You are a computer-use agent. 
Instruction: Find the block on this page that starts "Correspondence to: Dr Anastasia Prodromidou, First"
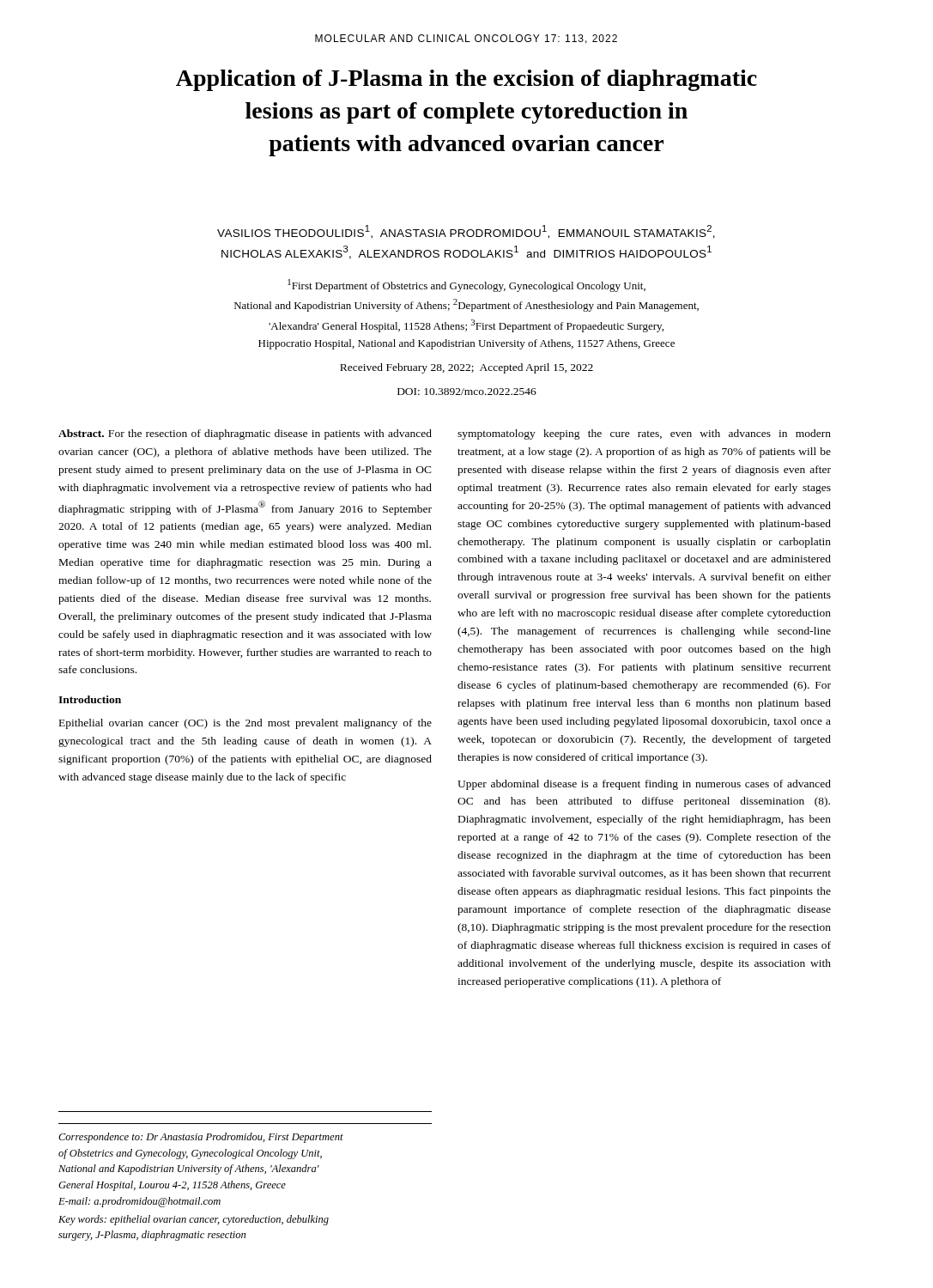(245, 1183)
